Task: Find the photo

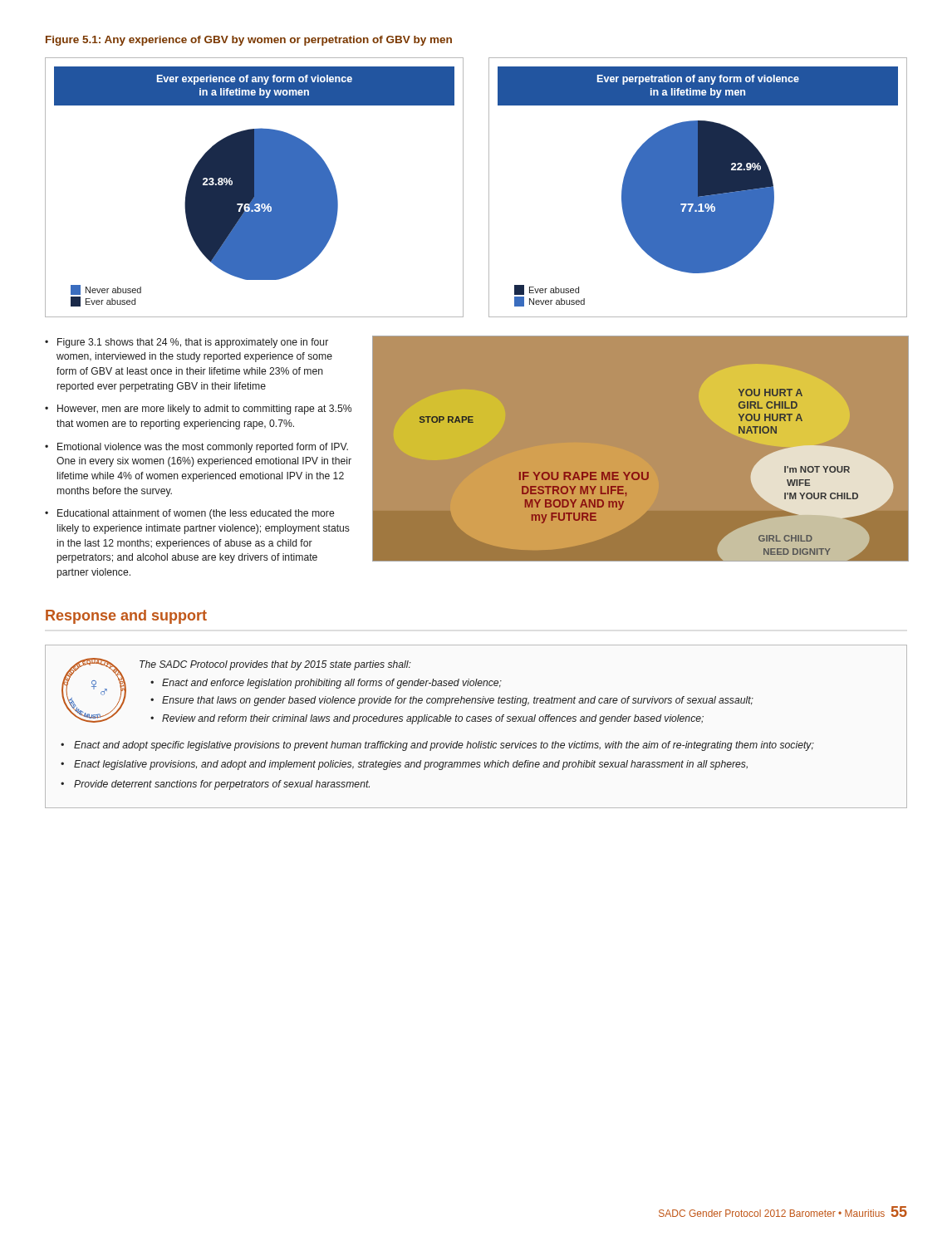Action: [x=640, y=462]
